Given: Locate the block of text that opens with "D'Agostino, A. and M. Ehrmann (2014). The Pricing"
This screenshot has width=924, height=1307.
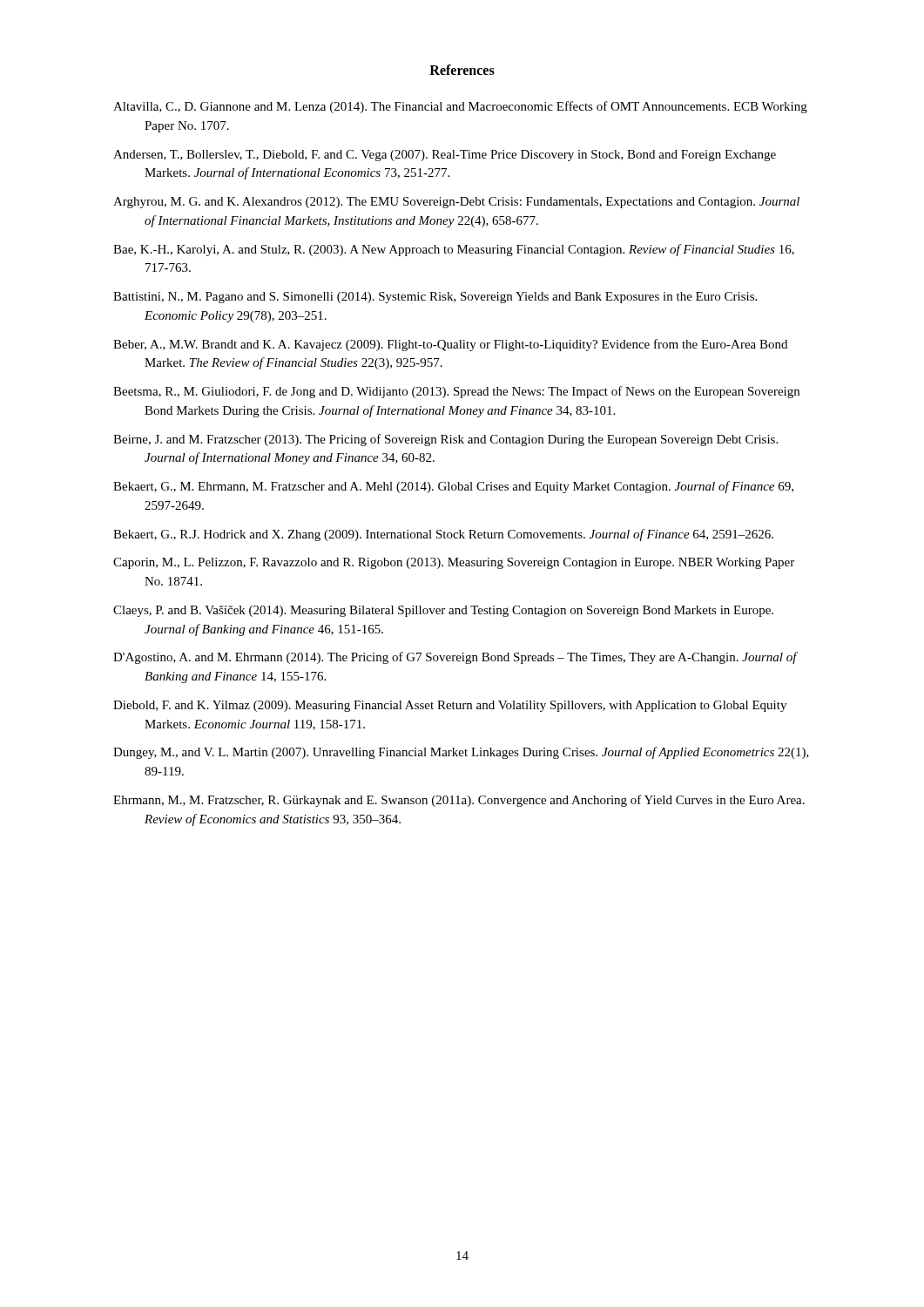Looking at the screenshot, I should click(x=455, y=667).
